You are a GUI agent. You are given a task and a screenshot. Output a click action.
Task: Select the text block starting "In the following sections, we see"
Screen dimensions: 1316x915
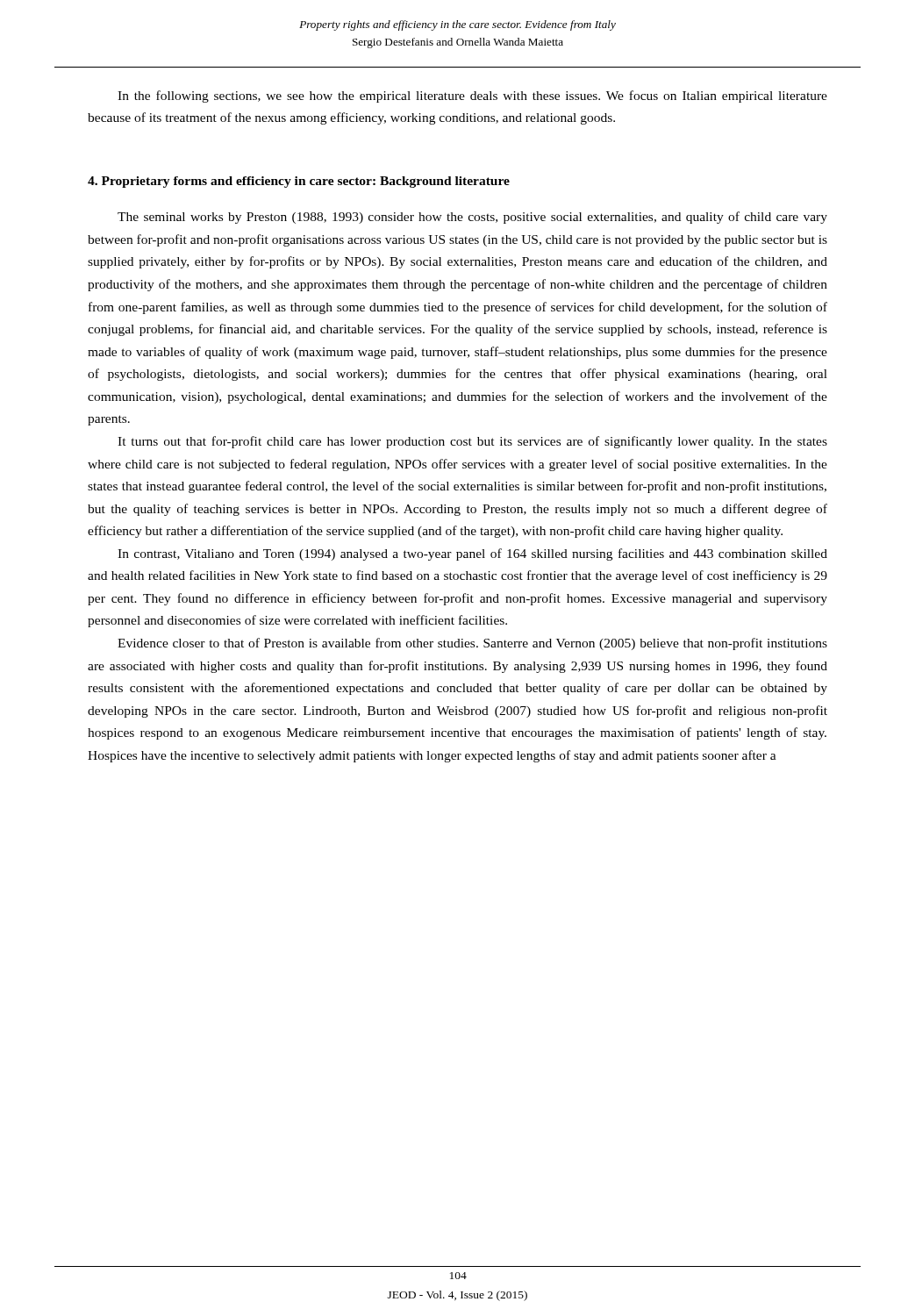(458, 106)
